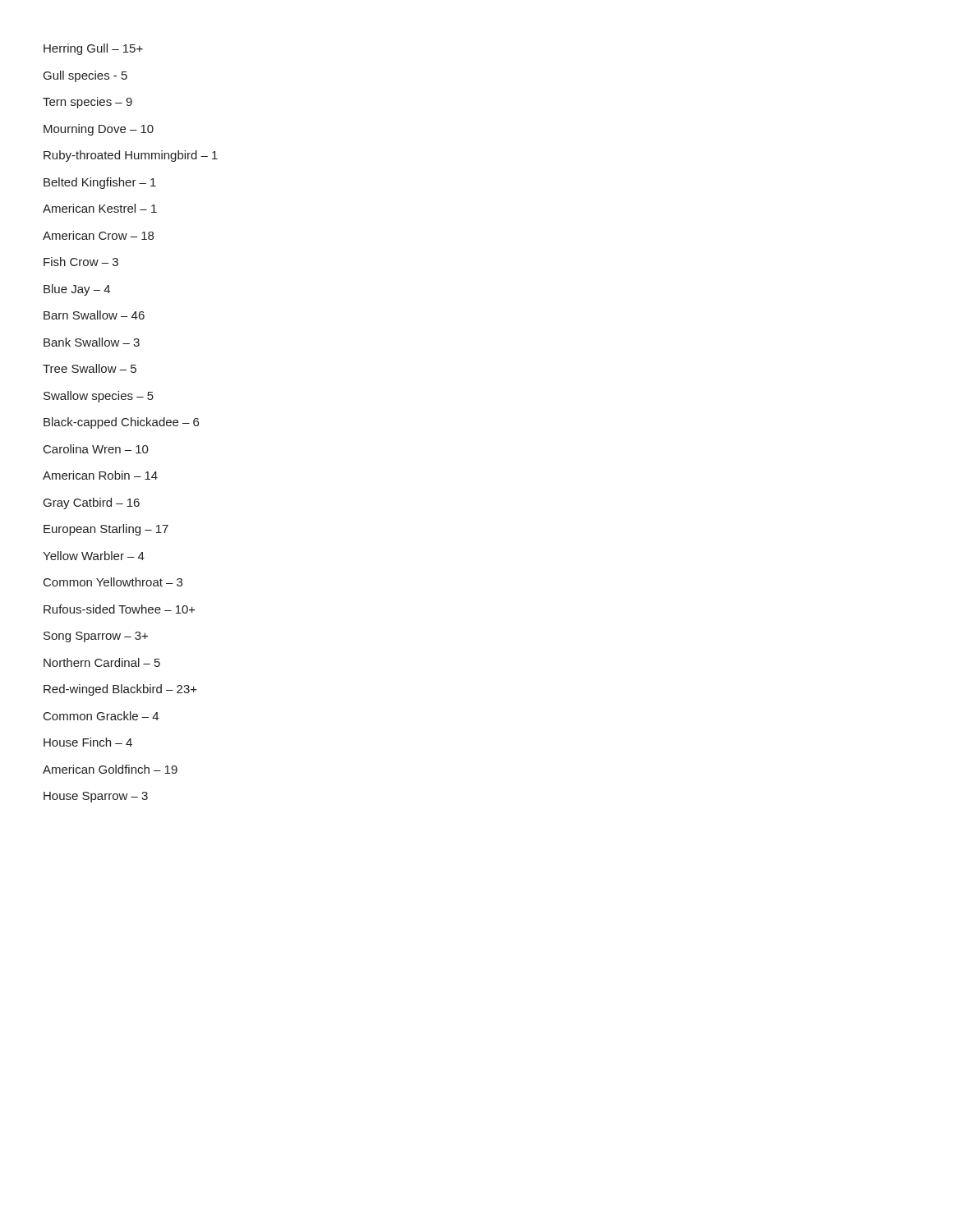Click on the text block starting "Barn Swallow – 46"
This screenshot has height=1232, width=953.
94,315
